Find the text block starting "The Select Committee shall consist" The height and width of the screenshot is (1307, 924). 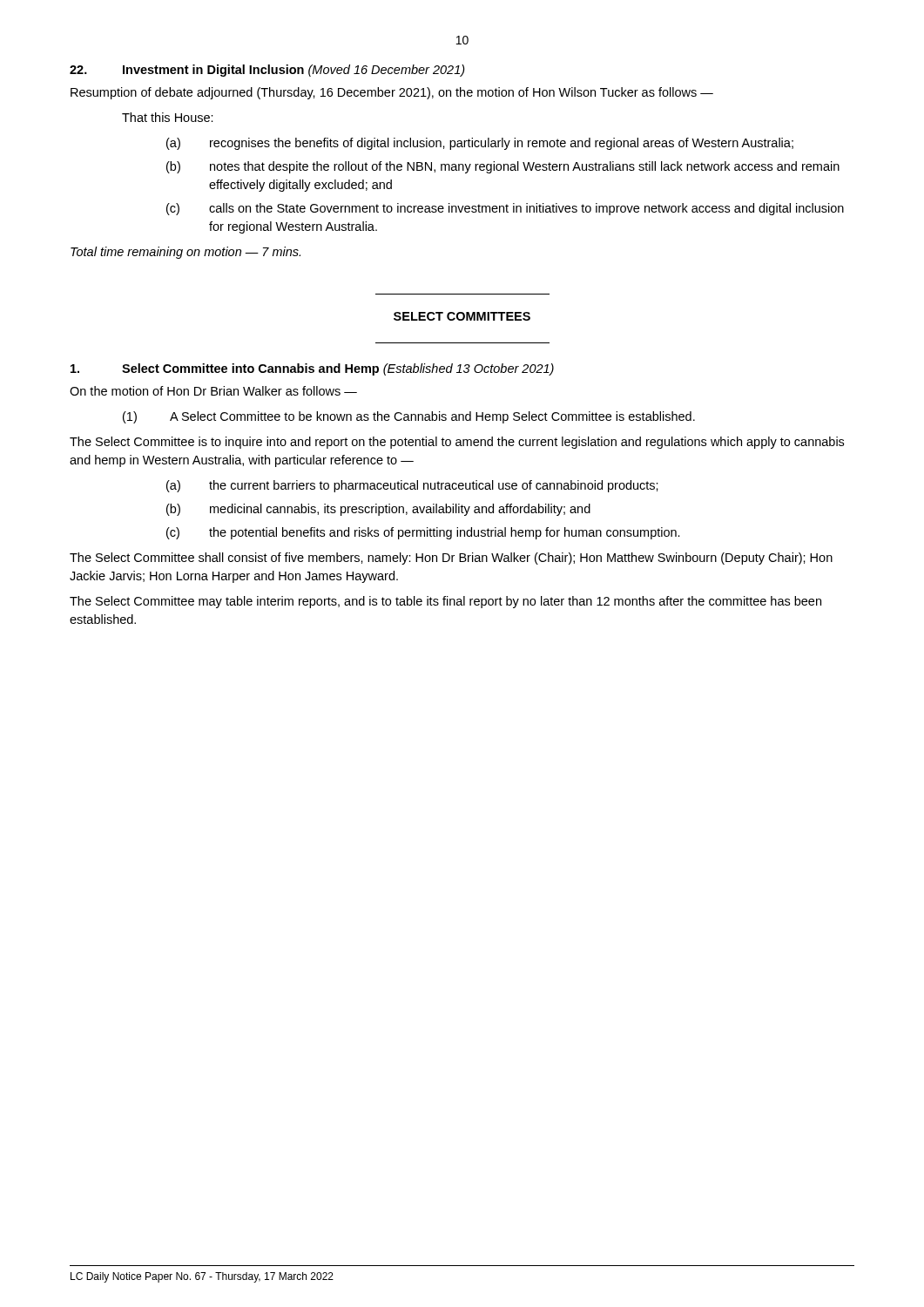point(451,567)
